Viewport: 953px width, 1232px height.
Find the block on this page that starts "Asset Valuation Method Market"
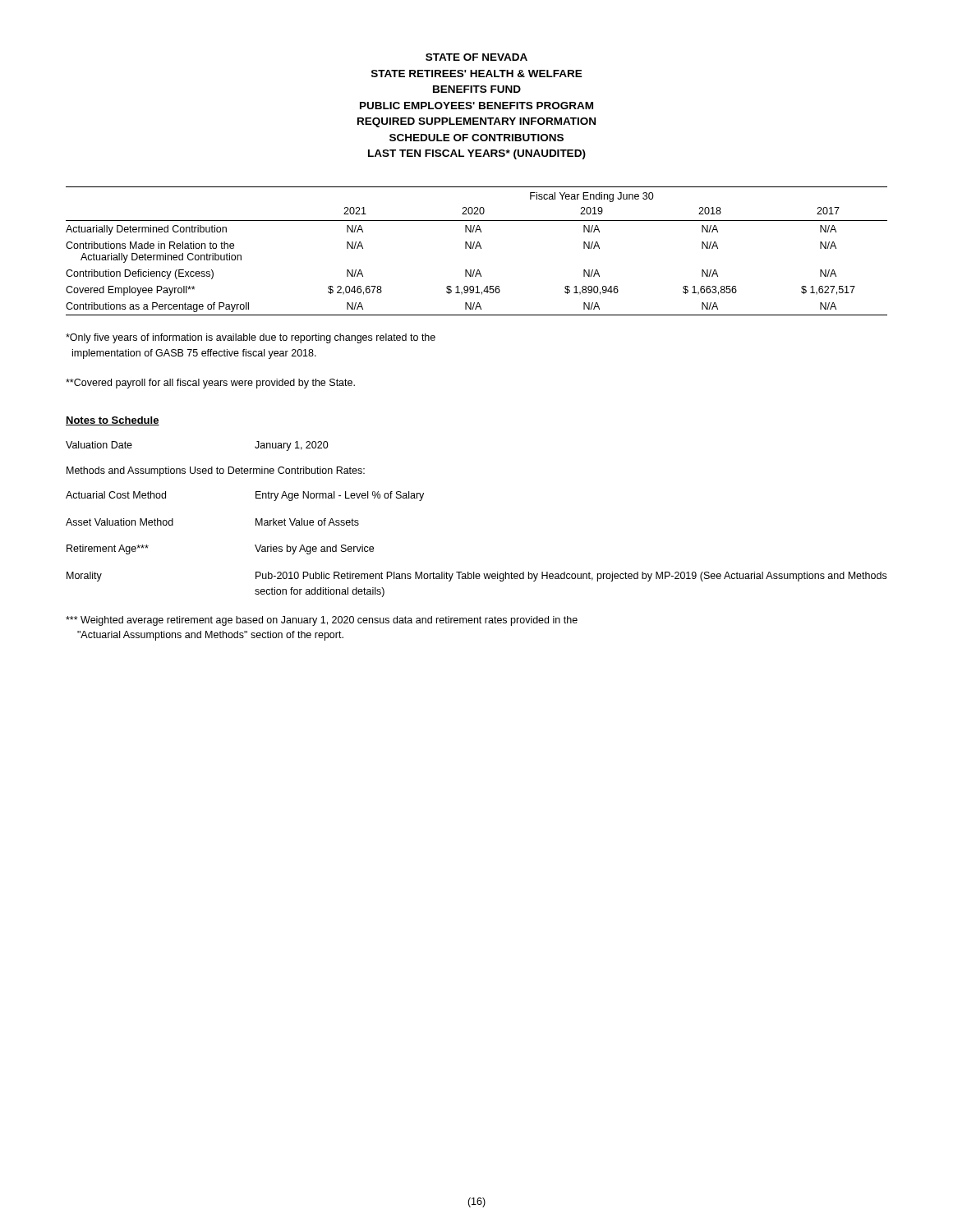[x=118, y=522]
